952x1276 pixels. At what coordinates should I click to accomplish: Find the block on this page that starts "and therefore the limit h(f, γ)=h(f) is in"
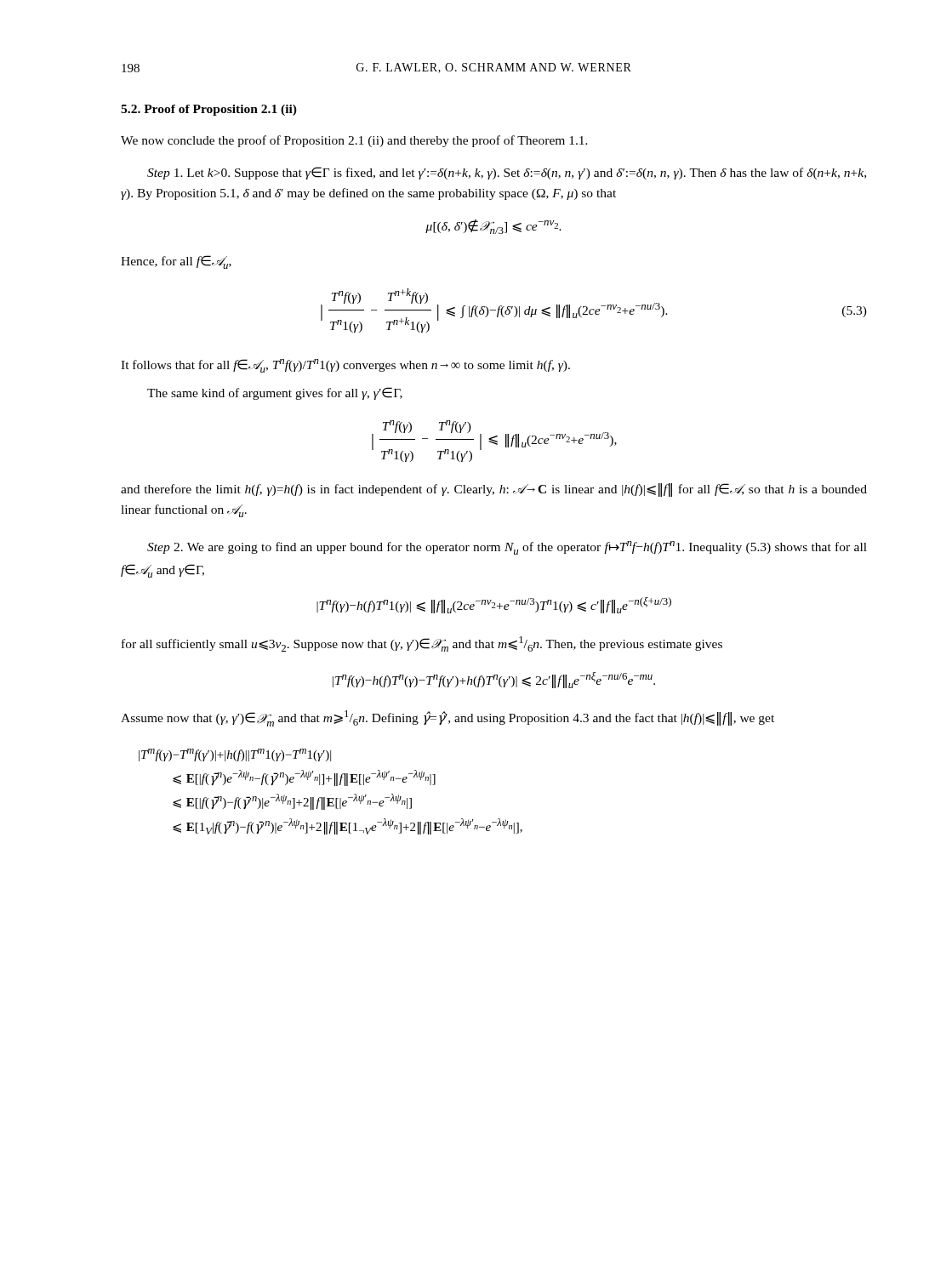pos(494,501)
